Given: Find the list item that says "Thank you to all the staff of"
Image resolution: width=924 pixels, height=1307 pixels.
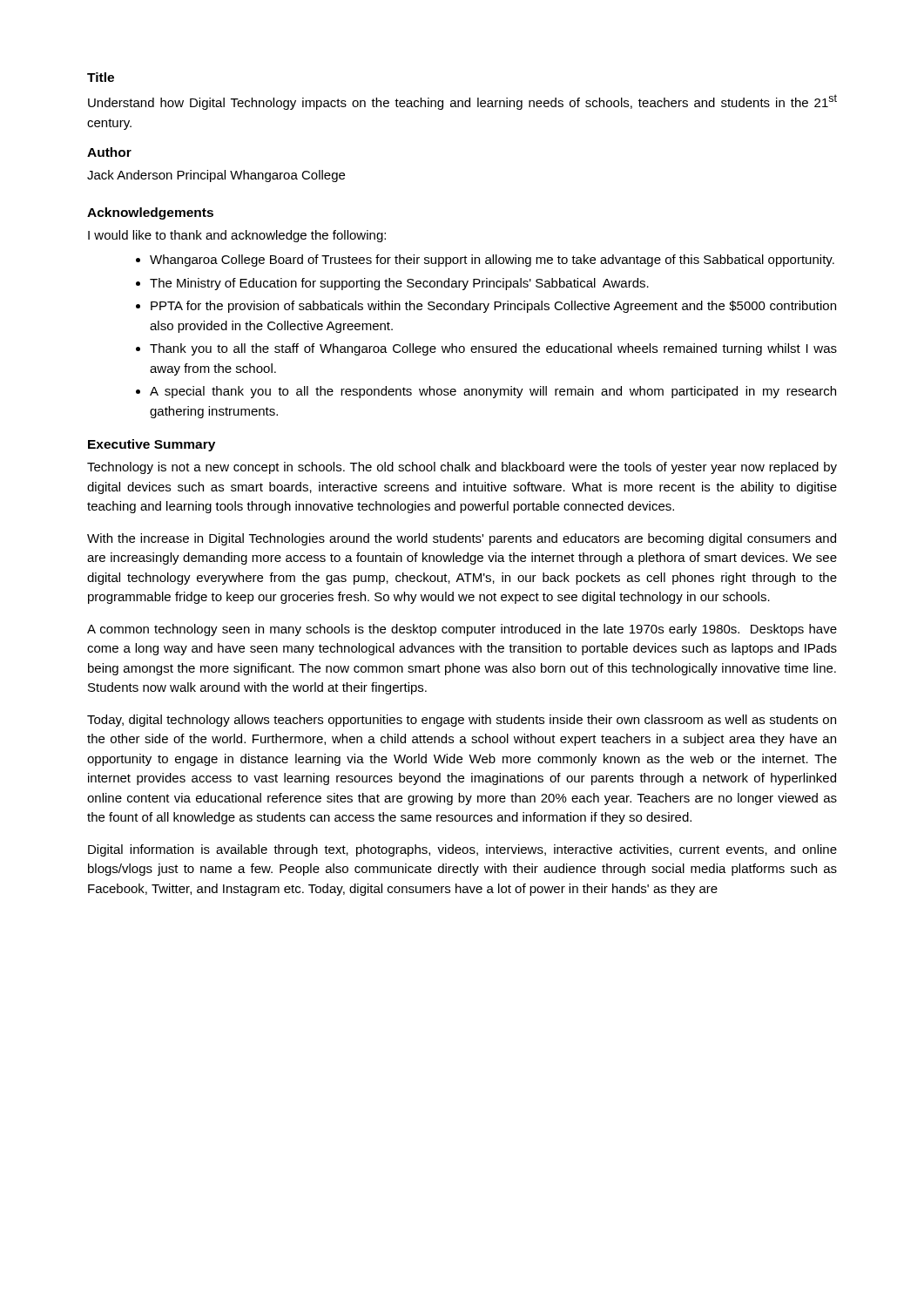Looking at the screenshot, I should click(493, 358).
